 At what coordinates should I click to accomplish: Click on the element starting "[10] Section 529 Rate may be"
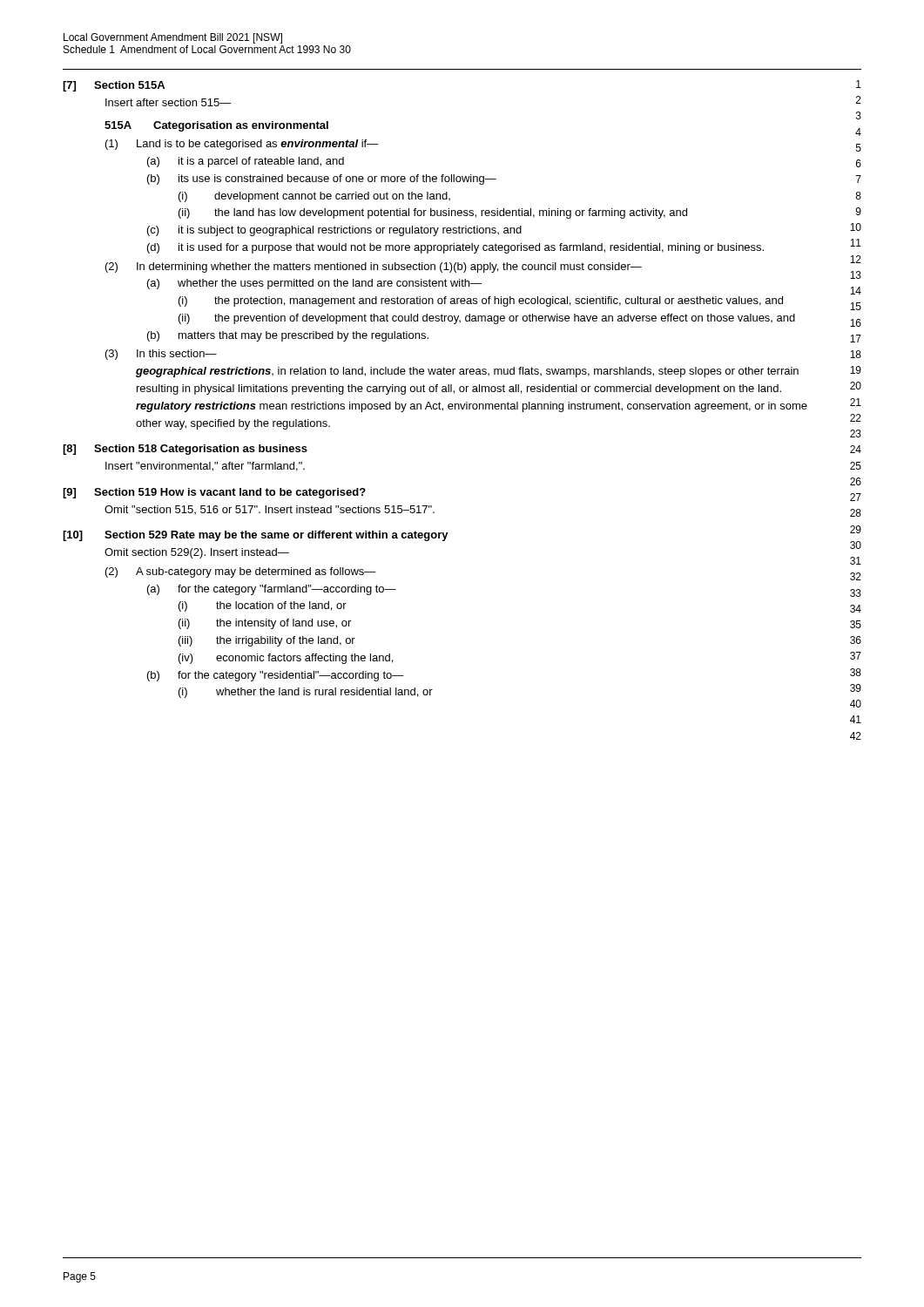point(255,535)
